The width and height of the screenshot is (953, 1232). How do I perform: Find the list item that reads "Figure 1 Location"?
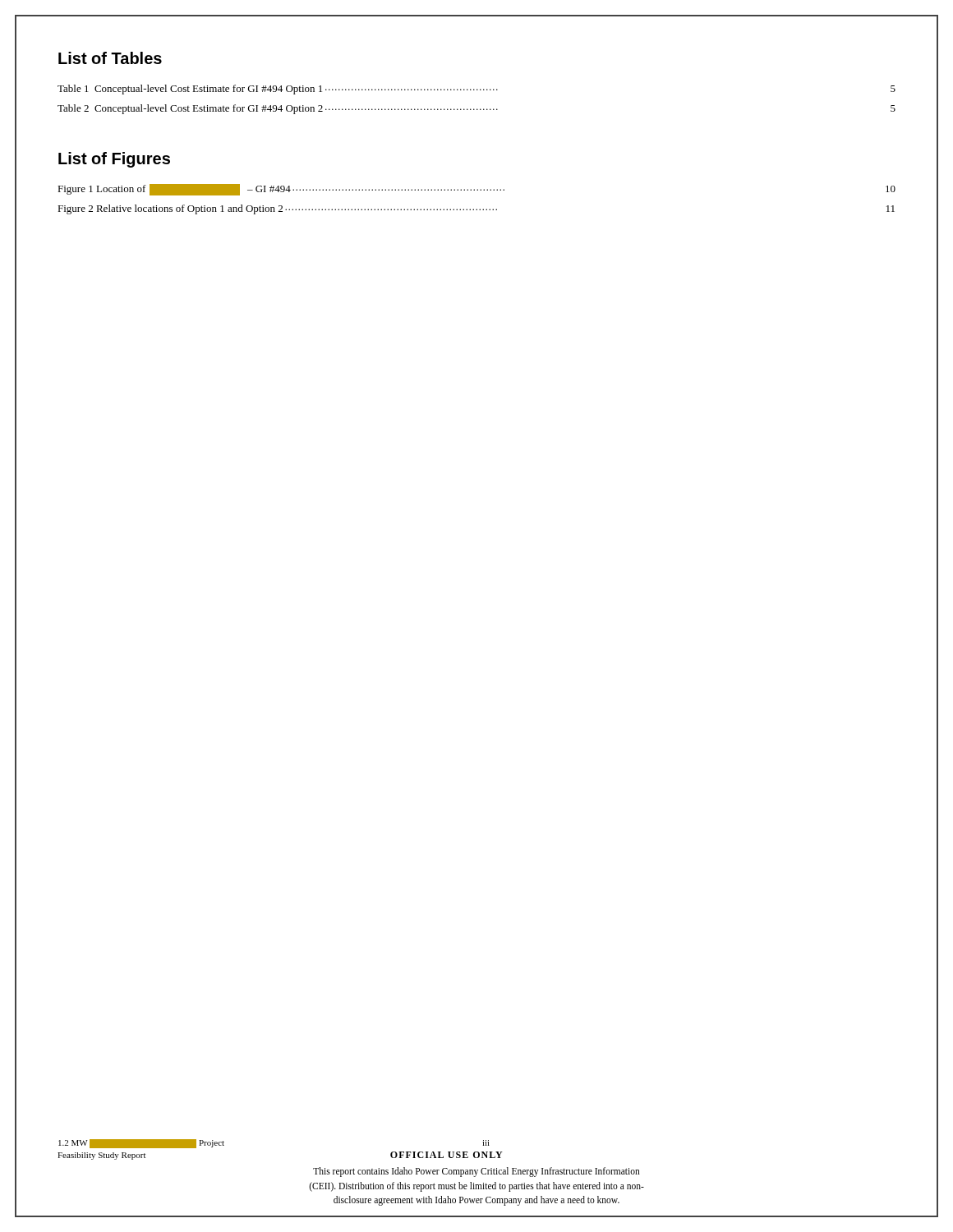(x=476, y=188)
